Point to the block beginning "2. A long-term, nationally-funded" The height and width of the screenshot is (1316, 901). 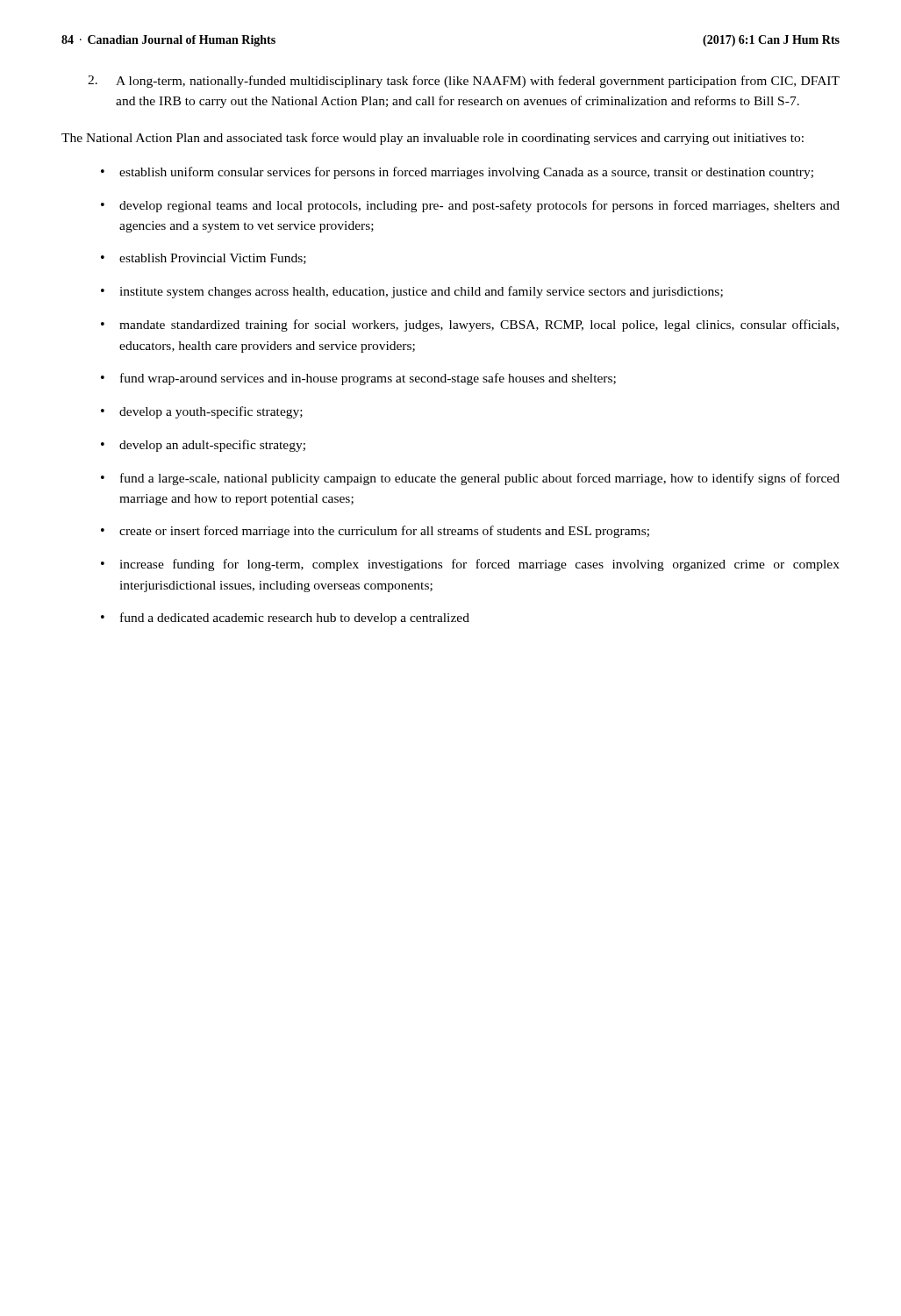464,91
